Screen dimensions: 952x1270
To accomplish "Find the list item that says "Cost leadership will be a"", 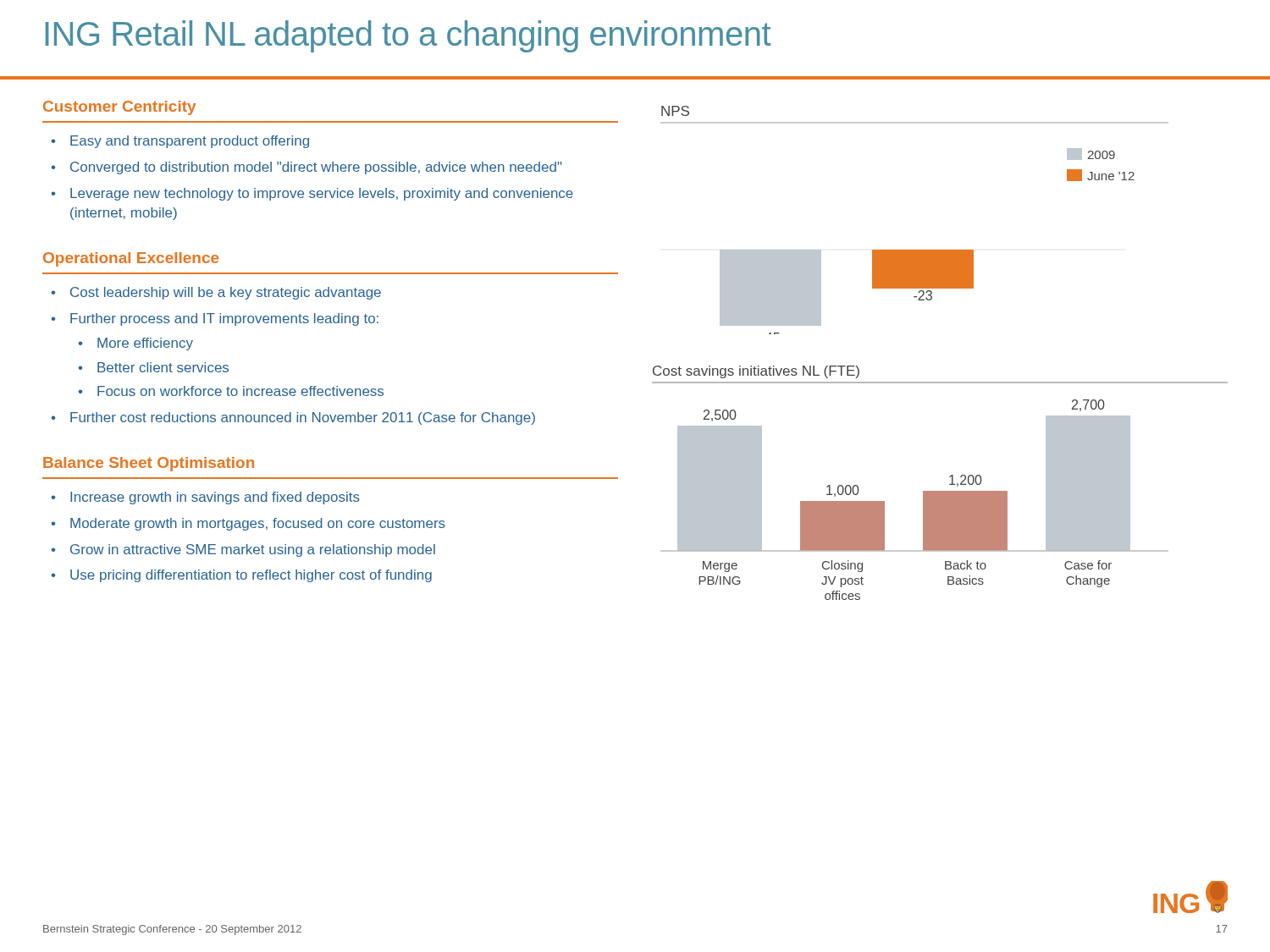I will [225, 293].
